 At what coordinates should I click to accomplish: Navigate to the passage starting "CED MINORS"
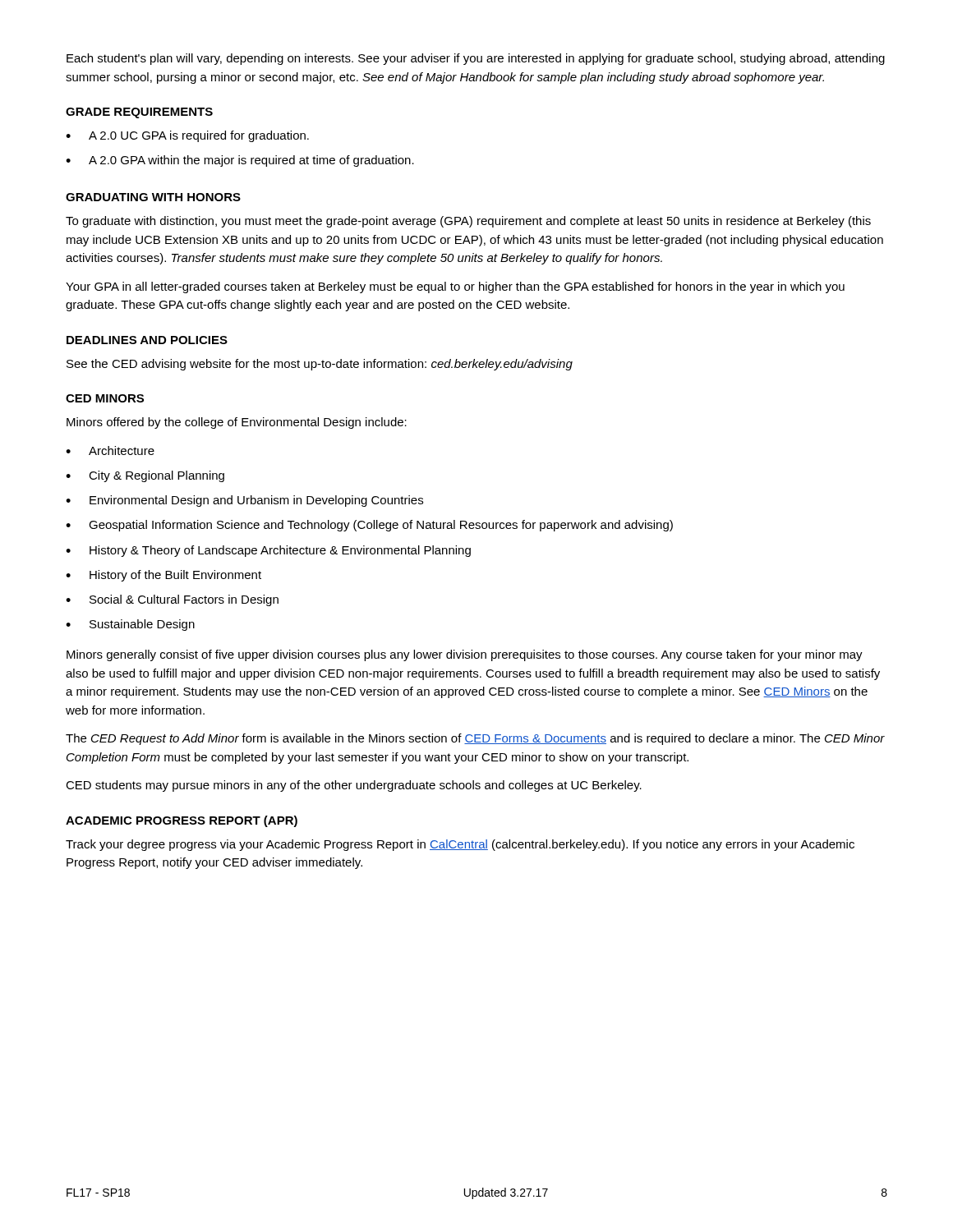(x=105, y=398)
